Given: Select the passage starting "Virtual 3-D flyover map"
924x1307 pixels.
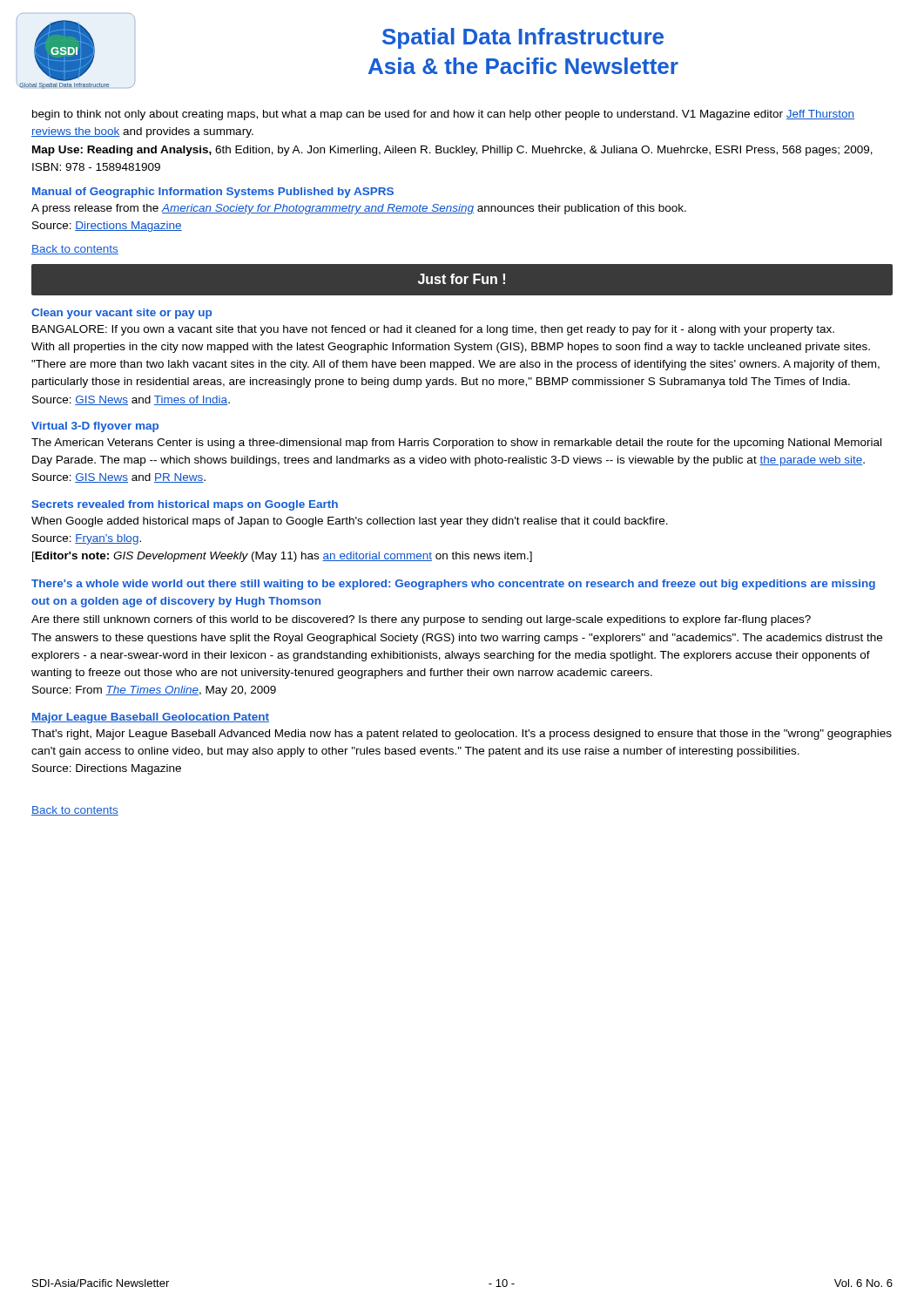Looking at the screenshot, I should [95, 425].
